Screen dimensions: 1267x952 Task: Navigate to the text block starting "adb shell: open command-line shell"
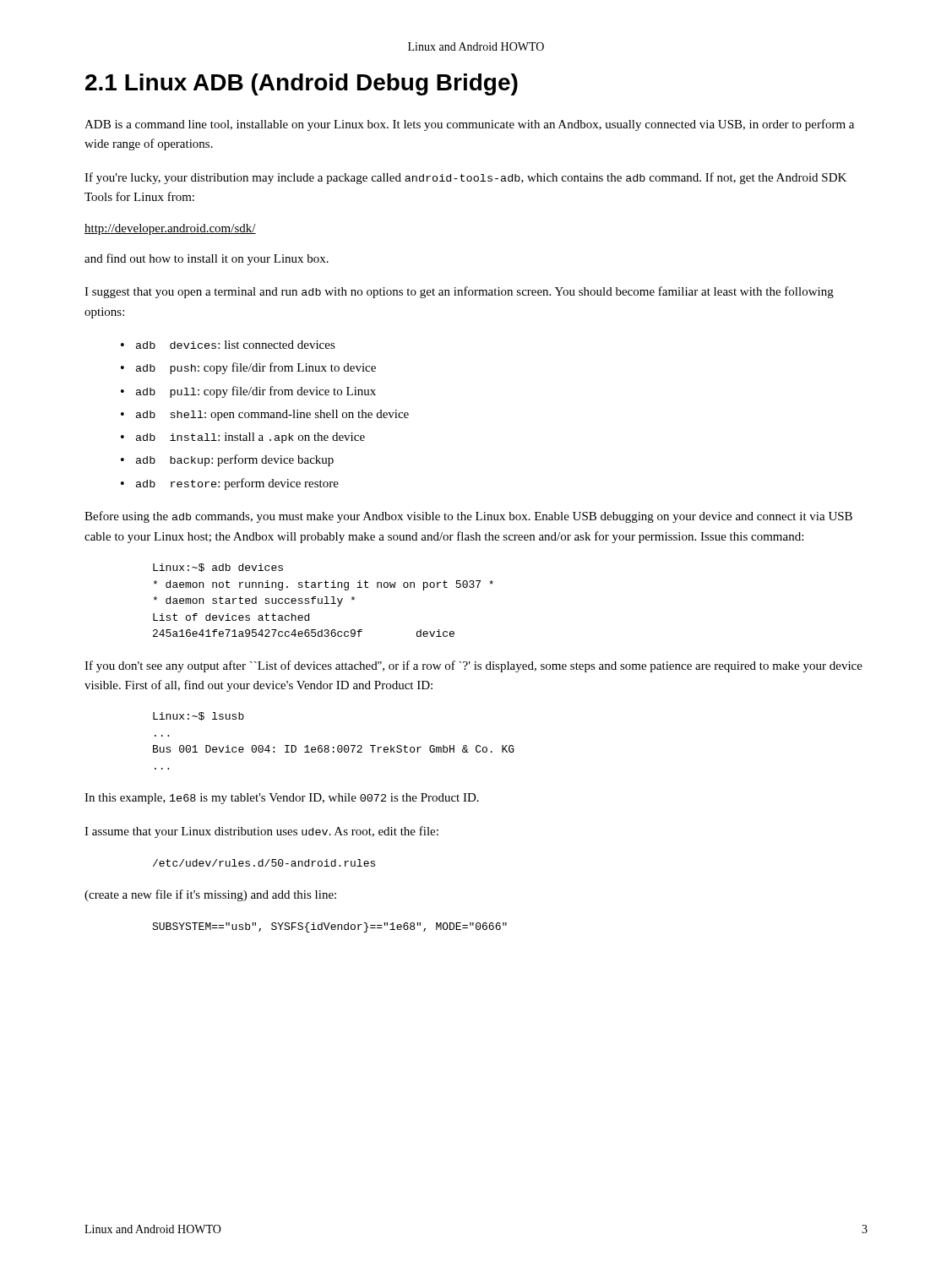[272, 414]
